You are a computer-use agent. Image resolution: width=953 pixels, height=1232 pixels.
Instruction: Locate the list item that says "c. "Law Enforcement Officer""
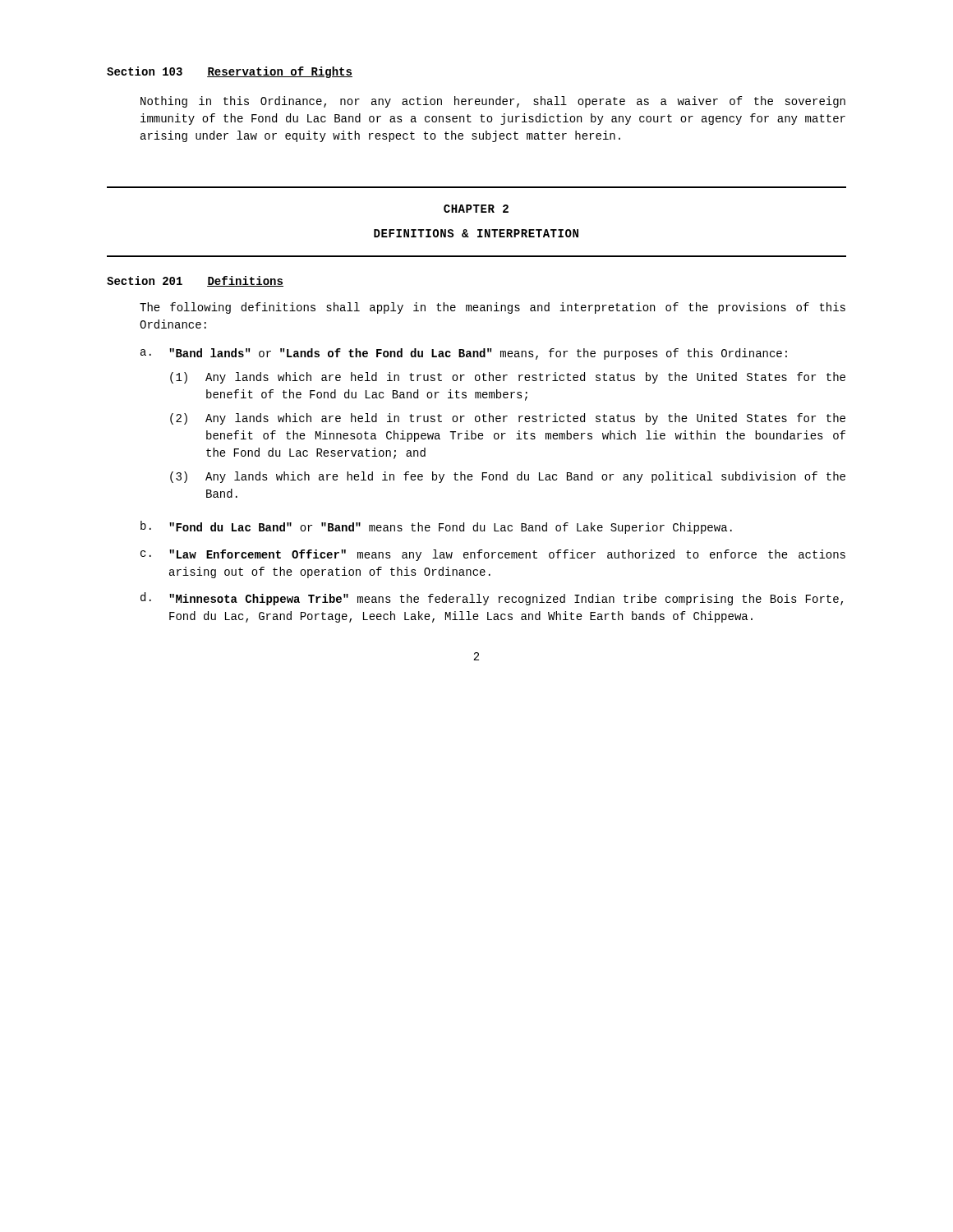click(493, 564)
